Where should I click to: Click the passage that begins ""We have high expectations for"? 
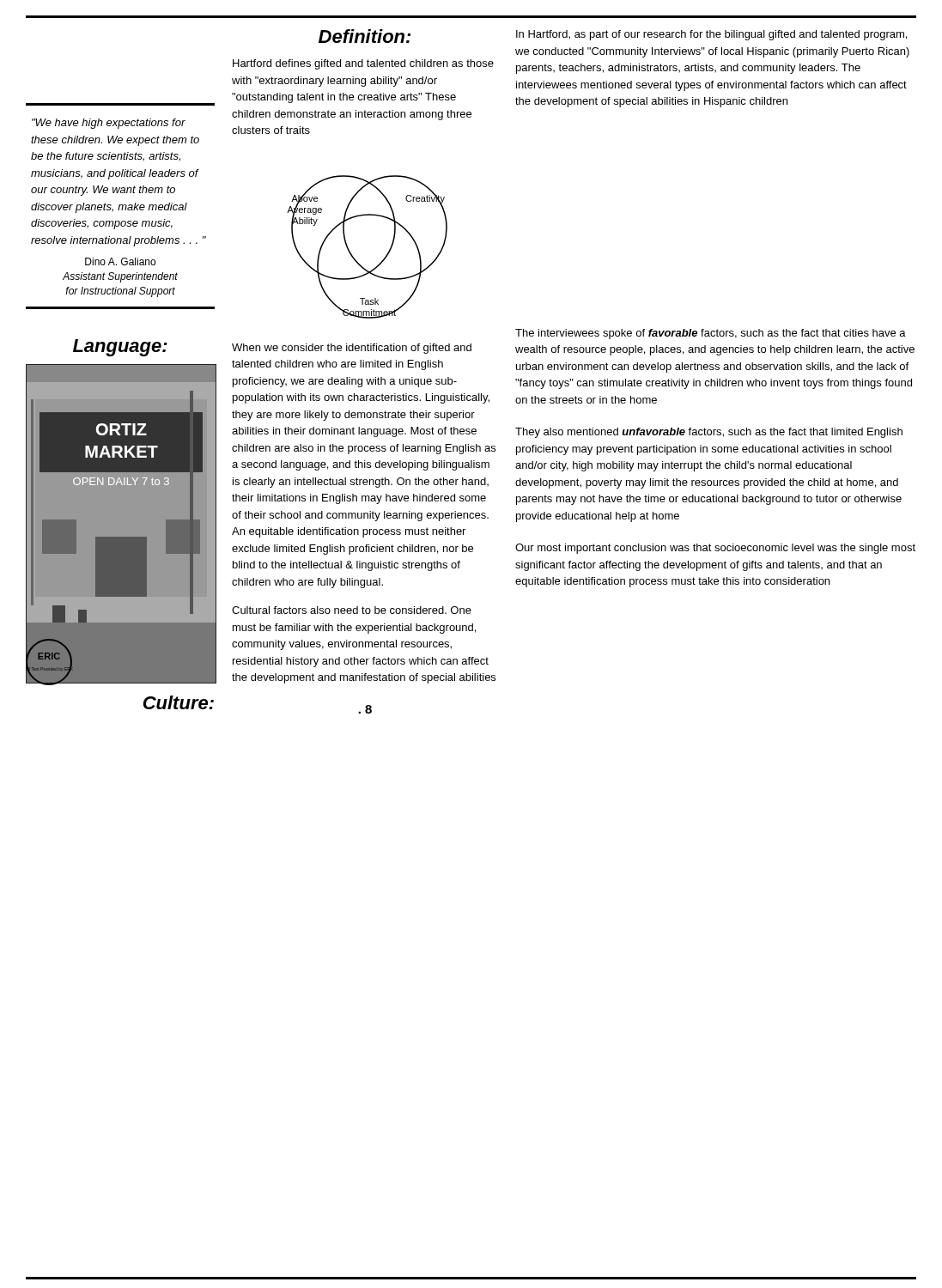[x=120, y=206]
